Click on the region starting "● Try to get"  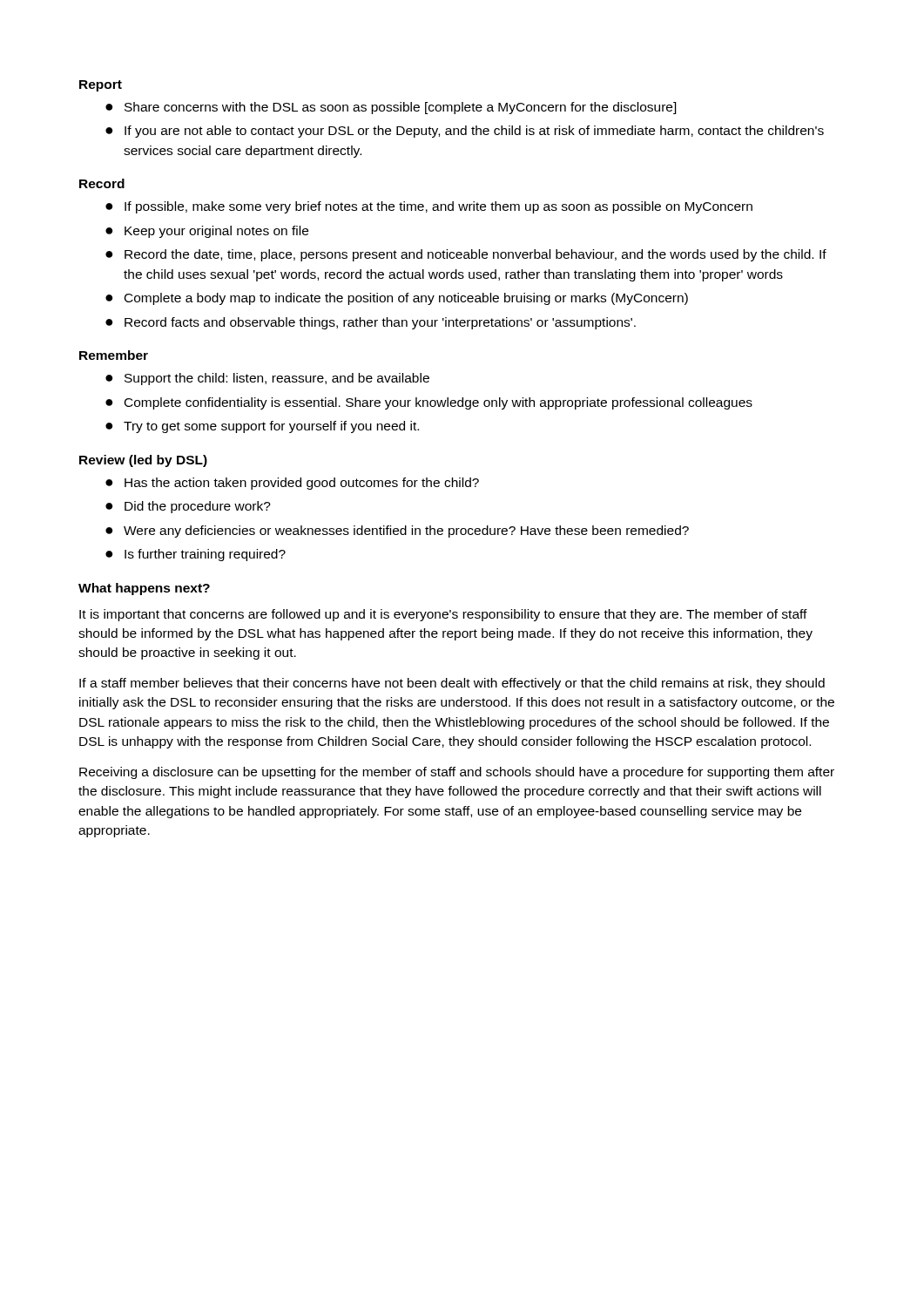point(262,427)
